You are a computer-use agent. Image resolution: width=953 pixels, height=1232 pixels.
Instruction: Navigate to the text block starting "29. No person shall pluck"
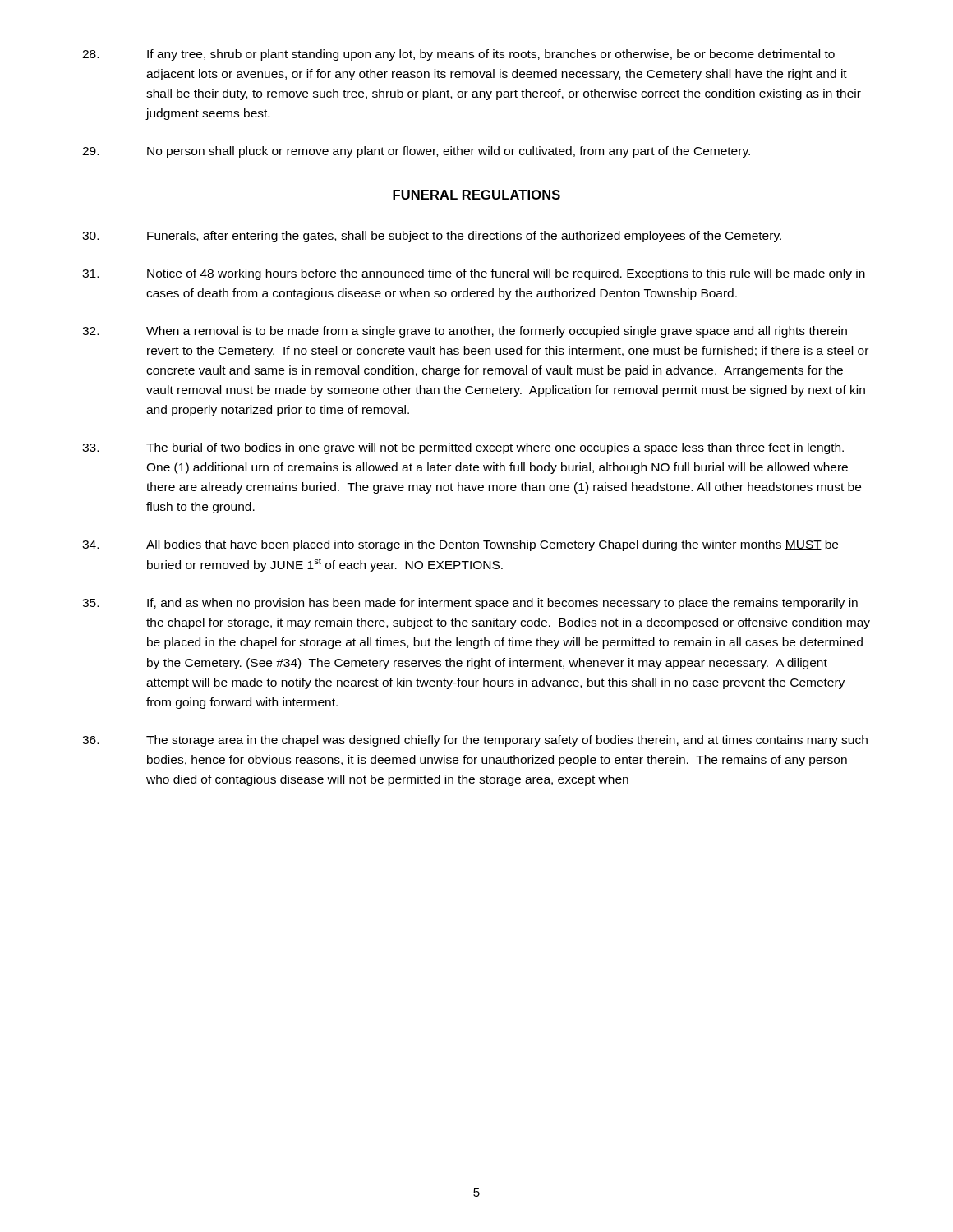coord(476,151)
